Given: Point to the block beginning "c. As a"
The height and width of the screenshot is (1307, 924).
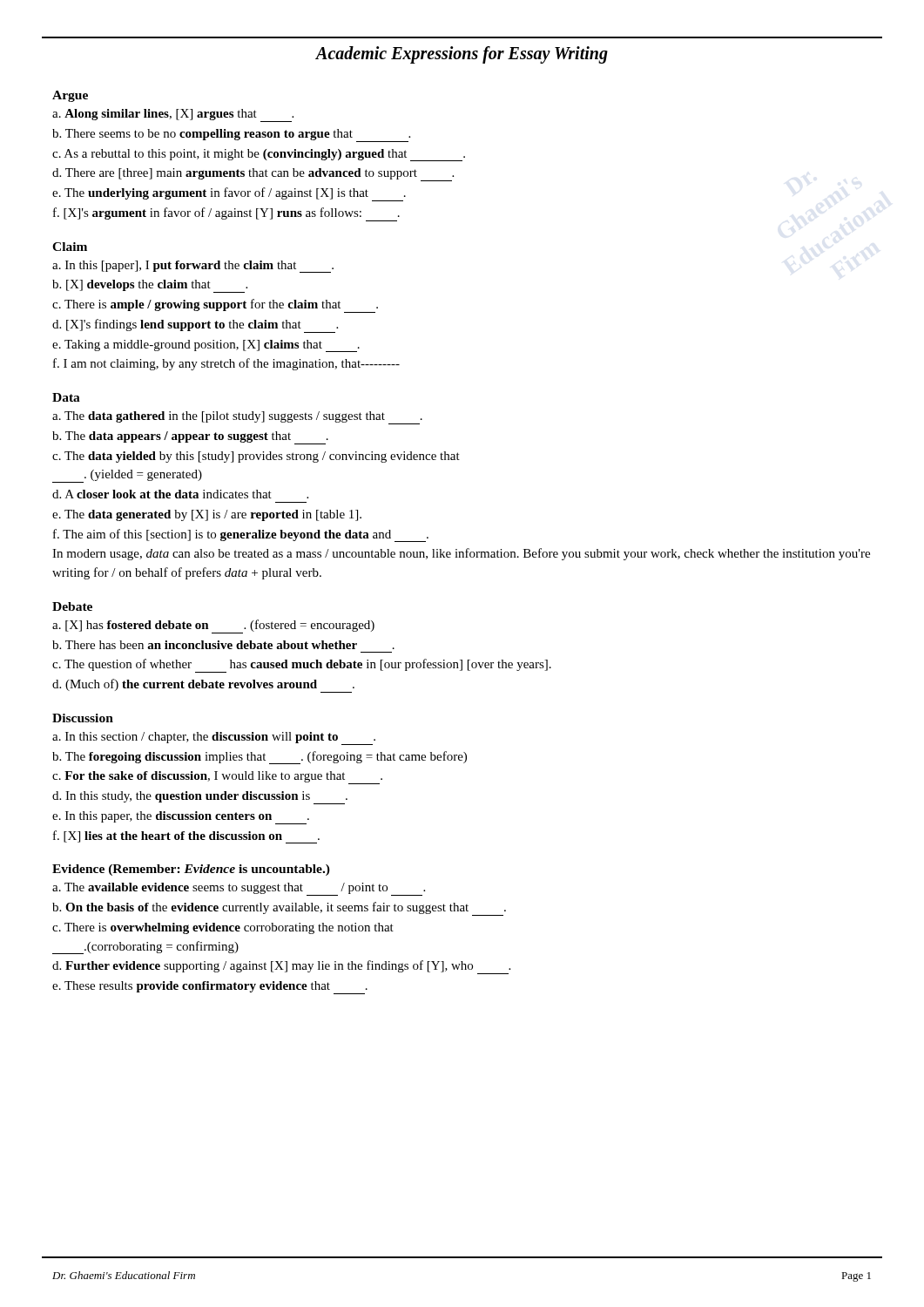Looking at the screenshot, I should pyautogui.click(x=259, y=154).
